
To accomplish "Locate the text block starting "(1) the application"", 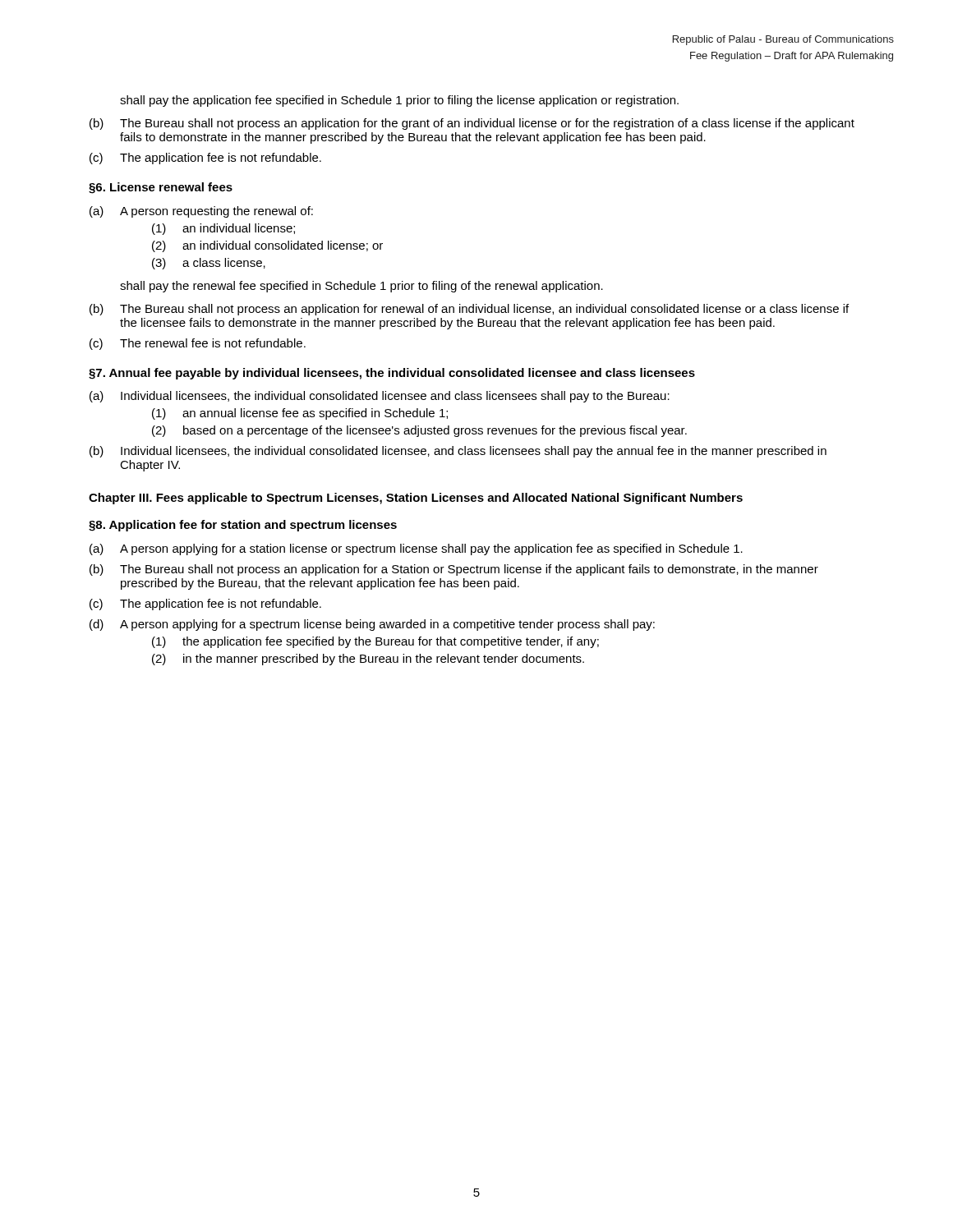I will coord(375,641).
